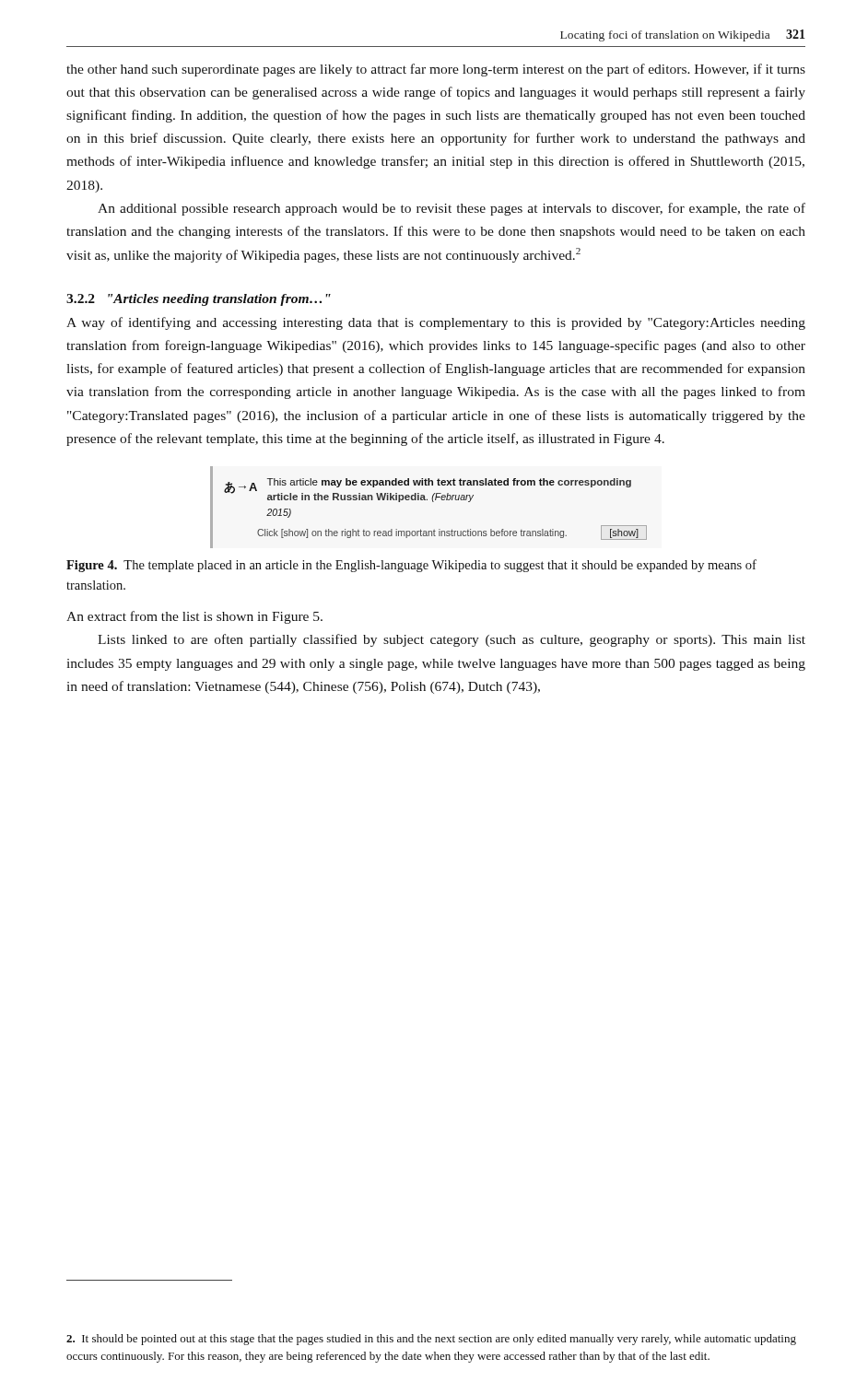Select the element starting "A way of identifying and accessing"
This screenshot has height=1382, width=868.
coord(436,380)
